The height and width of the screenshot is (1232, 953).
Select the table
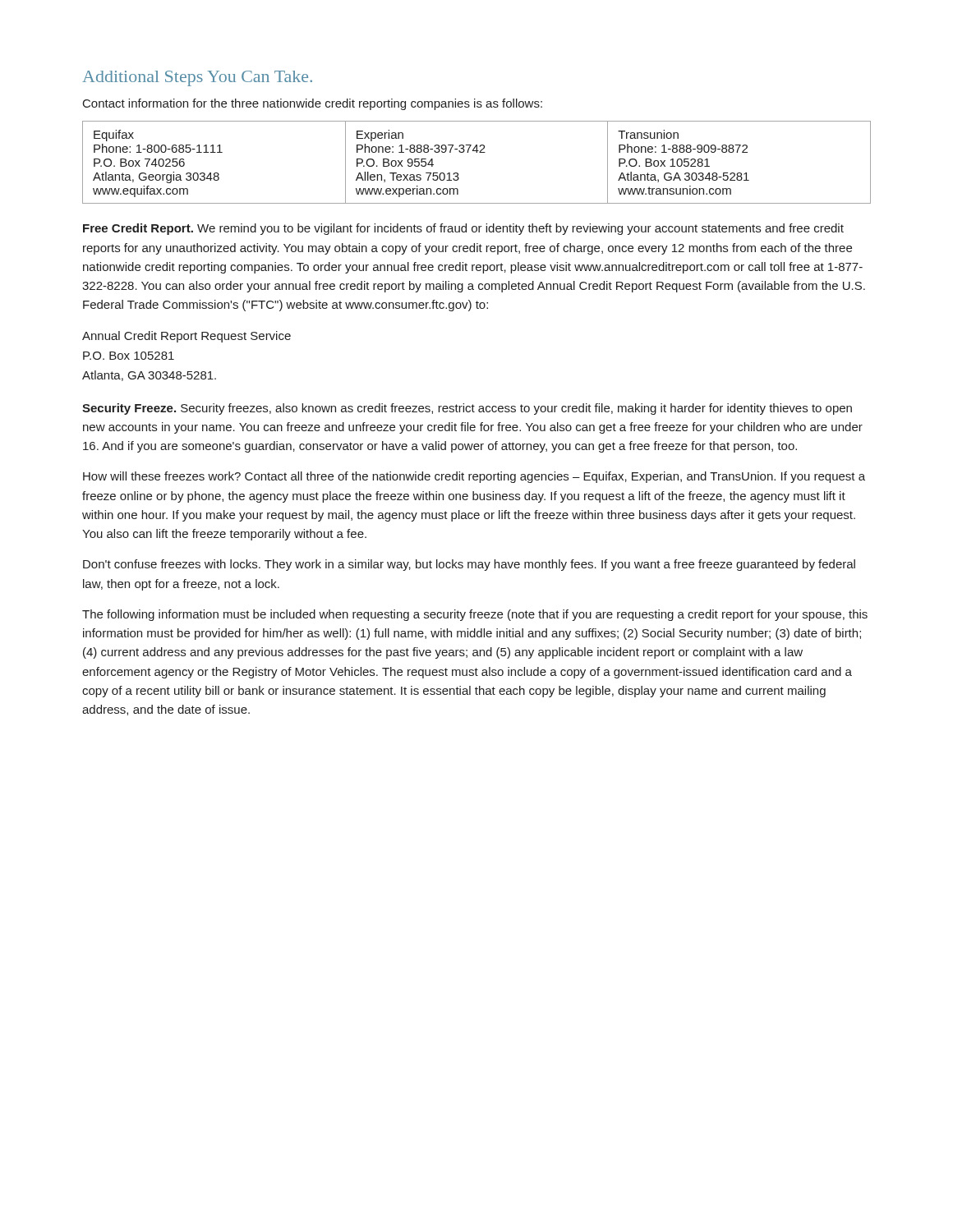coord(476,162)
